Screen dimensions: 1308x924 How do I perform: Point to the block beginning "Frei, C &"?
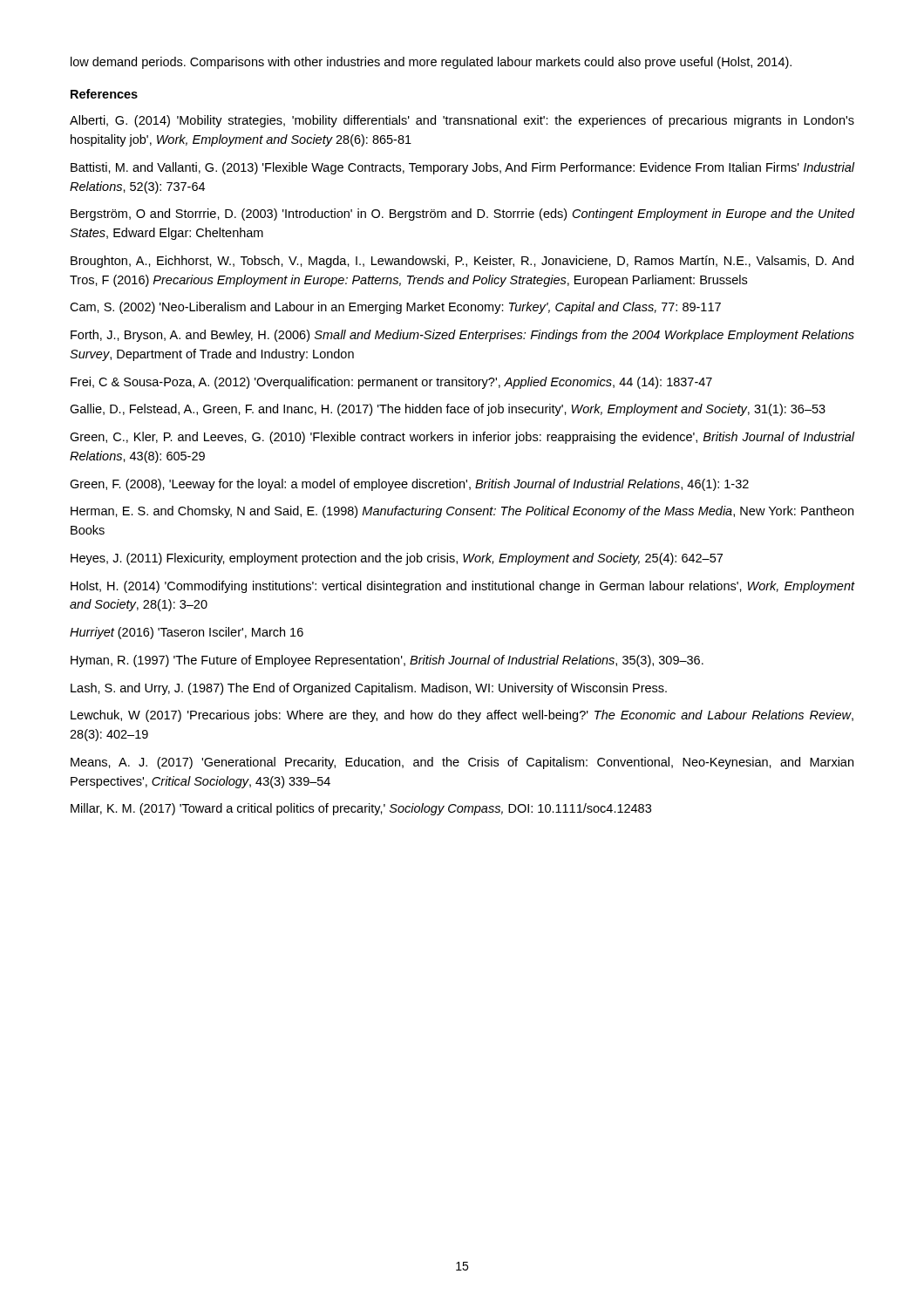[391, 382]
